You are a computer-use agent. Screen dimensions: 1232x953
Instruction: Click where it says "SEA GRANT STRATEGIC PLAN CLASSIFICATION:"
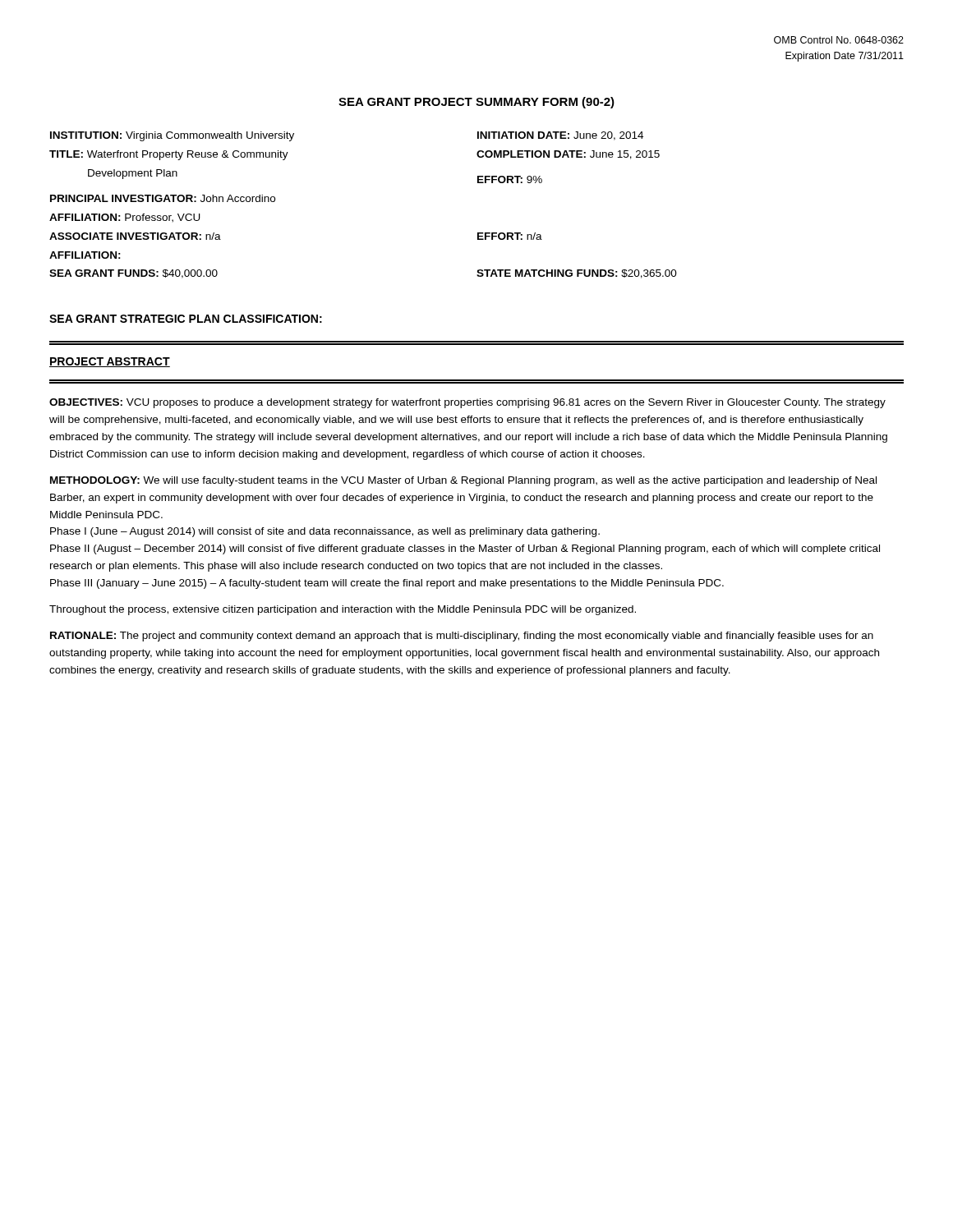tap(186, 319)
